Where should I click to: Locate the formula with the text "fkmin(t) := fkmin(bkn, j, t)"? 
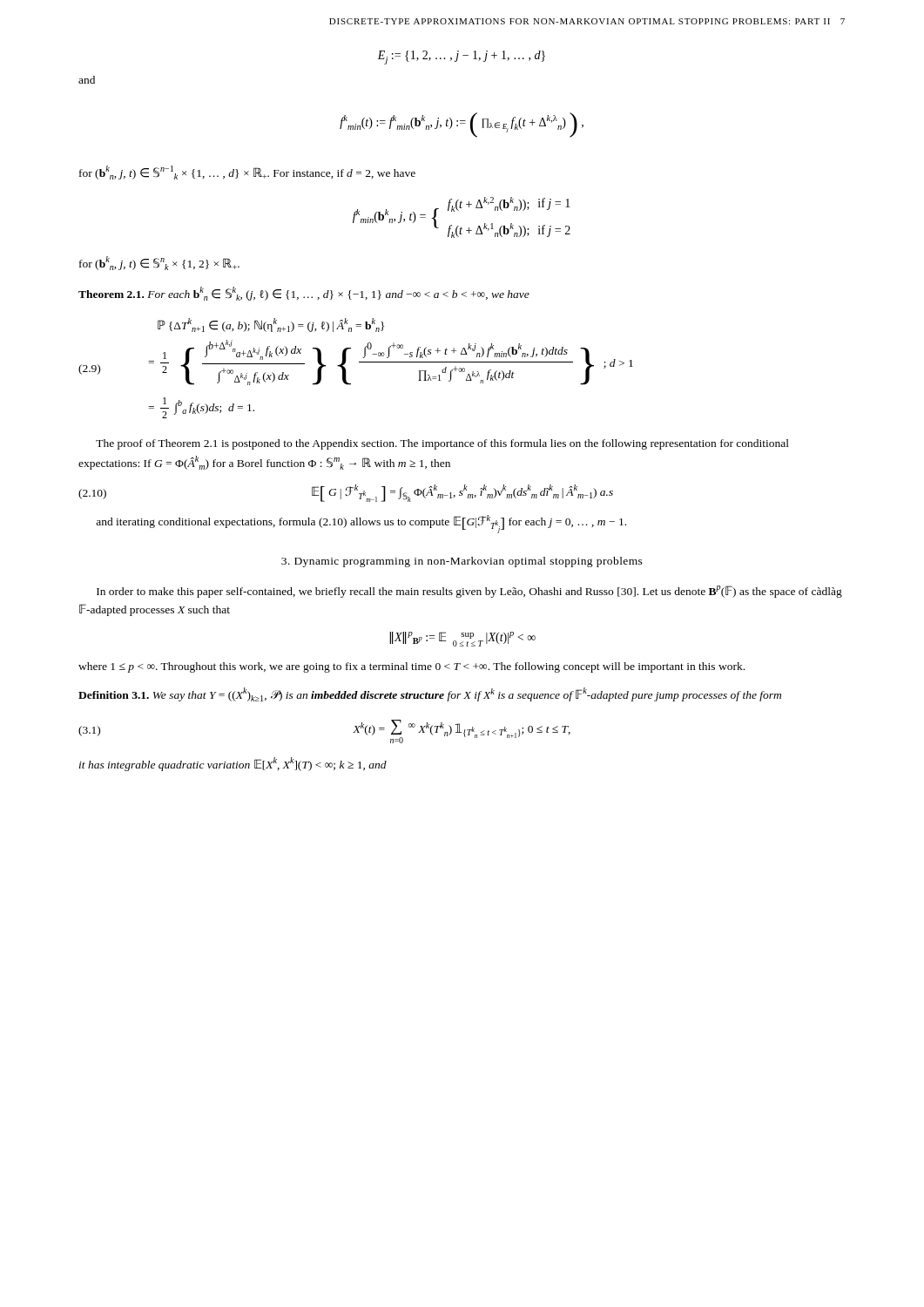click(x=462, y=123)
